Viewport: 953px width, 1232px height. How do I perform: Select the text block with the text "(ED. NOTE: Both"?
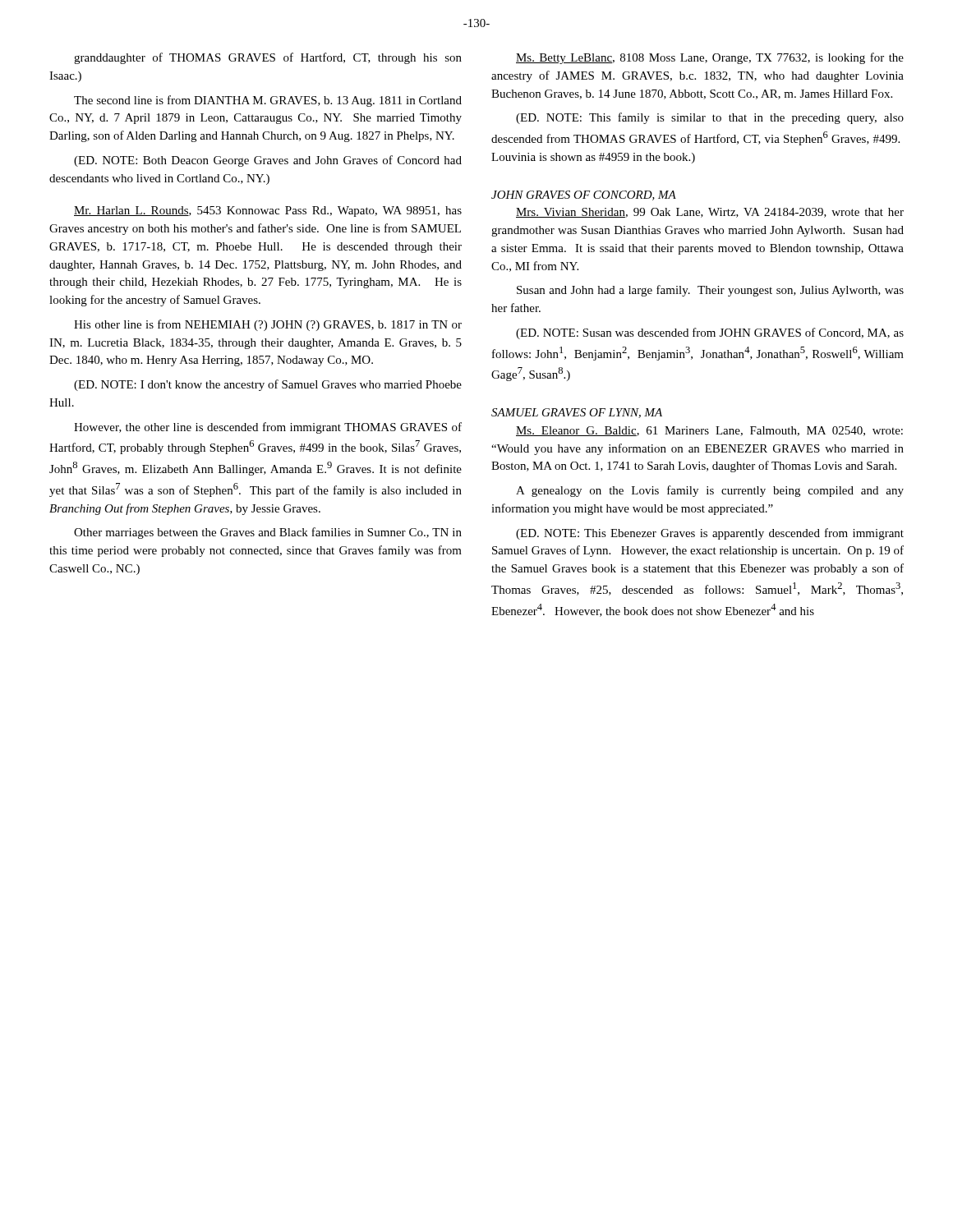click(x=255, y=170)
